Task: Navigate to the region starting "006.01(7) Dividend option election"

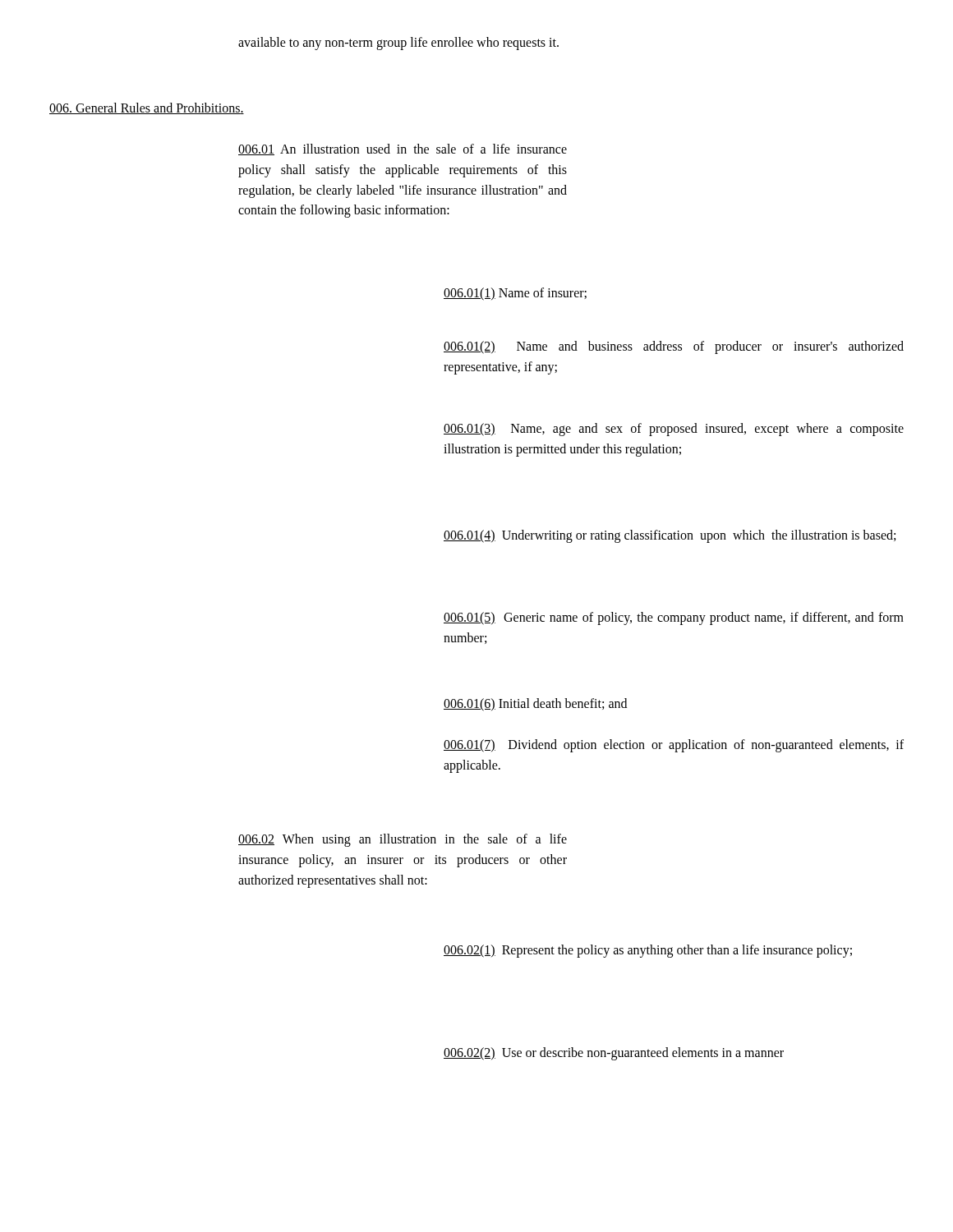Action: (674, 755)
